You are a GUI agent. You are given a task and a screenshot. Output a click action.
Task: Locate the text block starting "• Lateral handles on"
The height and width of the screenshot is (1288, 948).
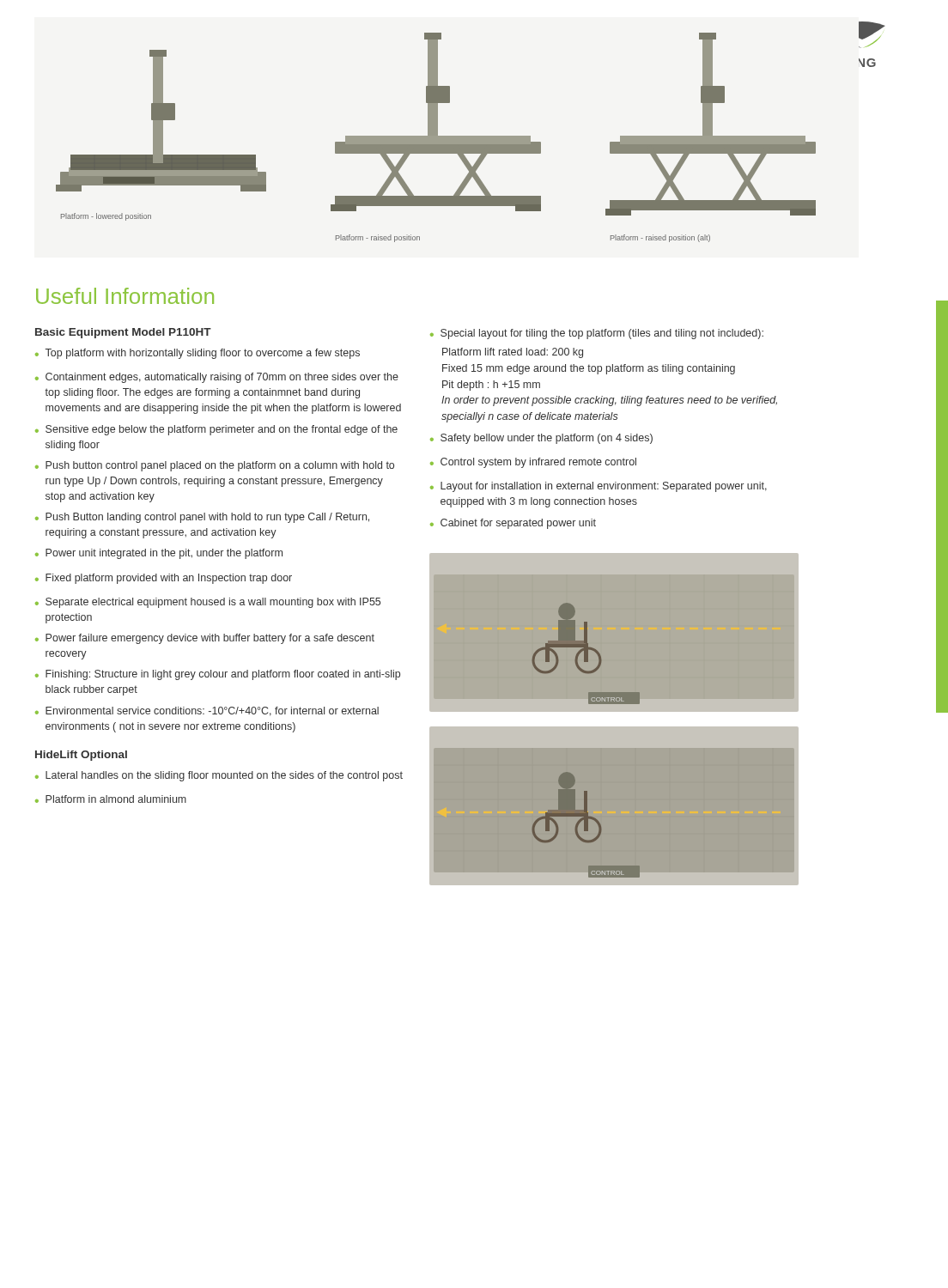coord(219,777)
